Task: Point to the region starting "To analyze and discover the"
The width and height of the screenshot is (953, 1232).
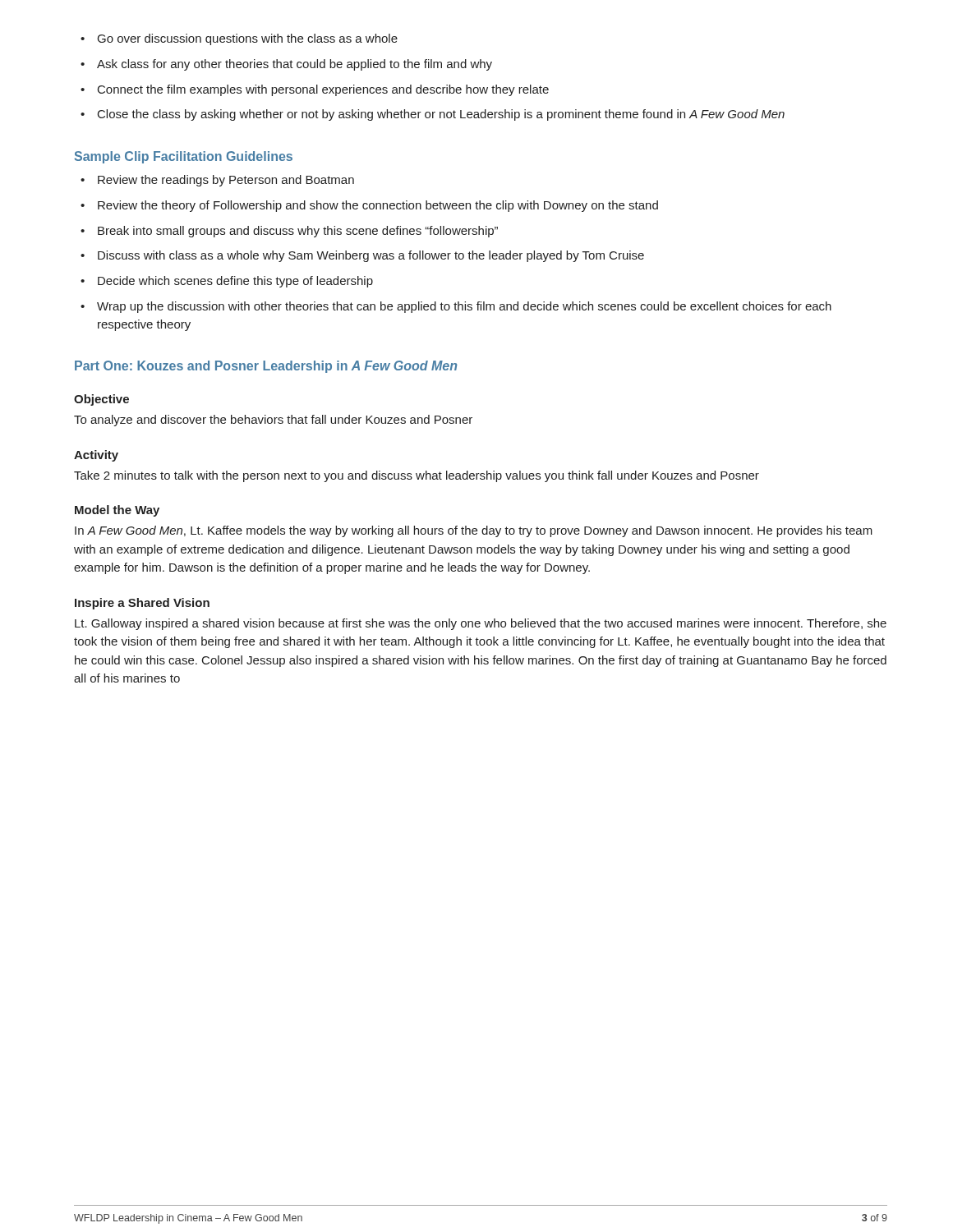Action: [x=273, y=419]
